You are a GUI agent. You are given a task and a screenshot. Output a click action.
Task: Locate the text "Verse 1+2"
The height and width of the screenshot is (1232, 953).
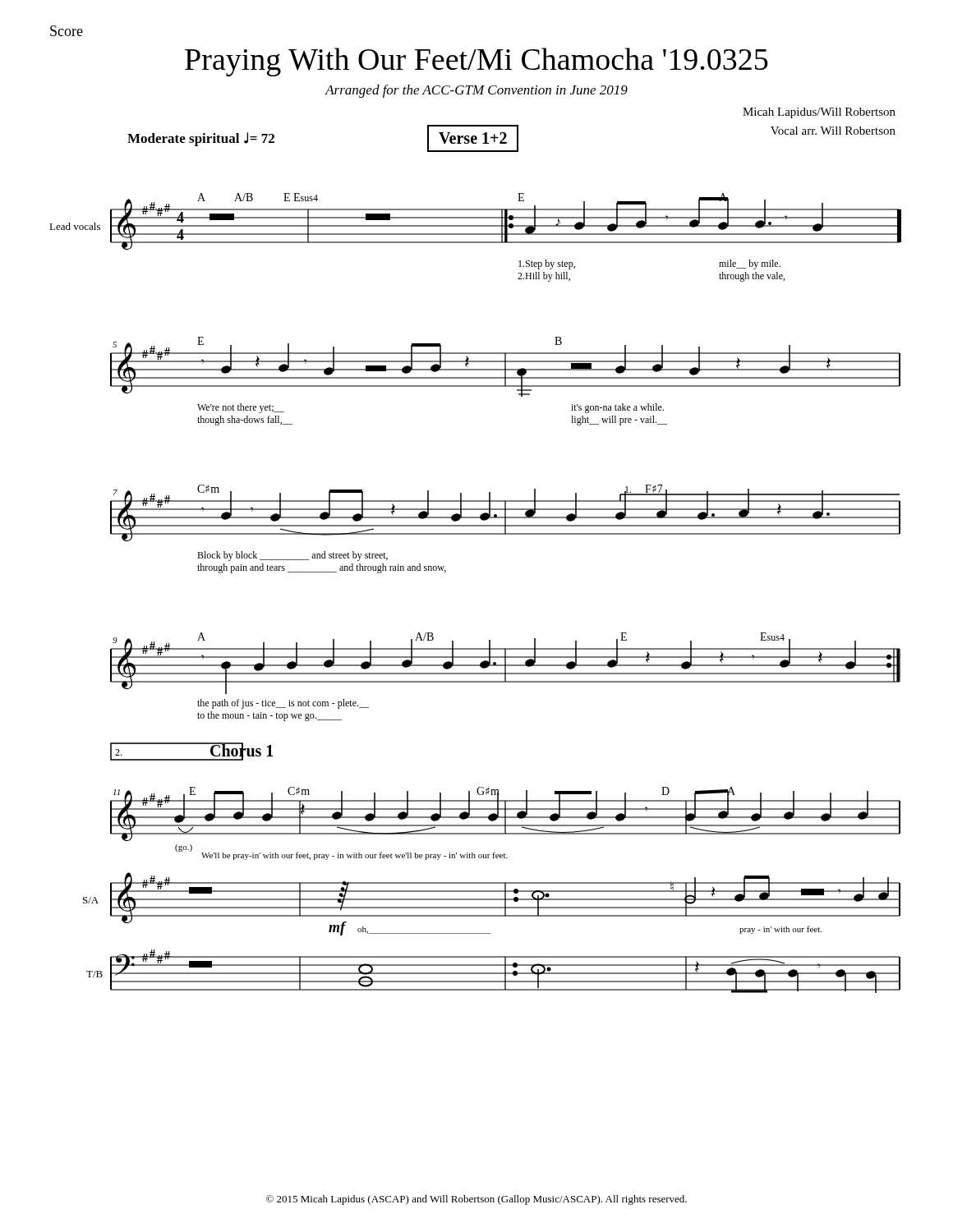coord(473,138)
